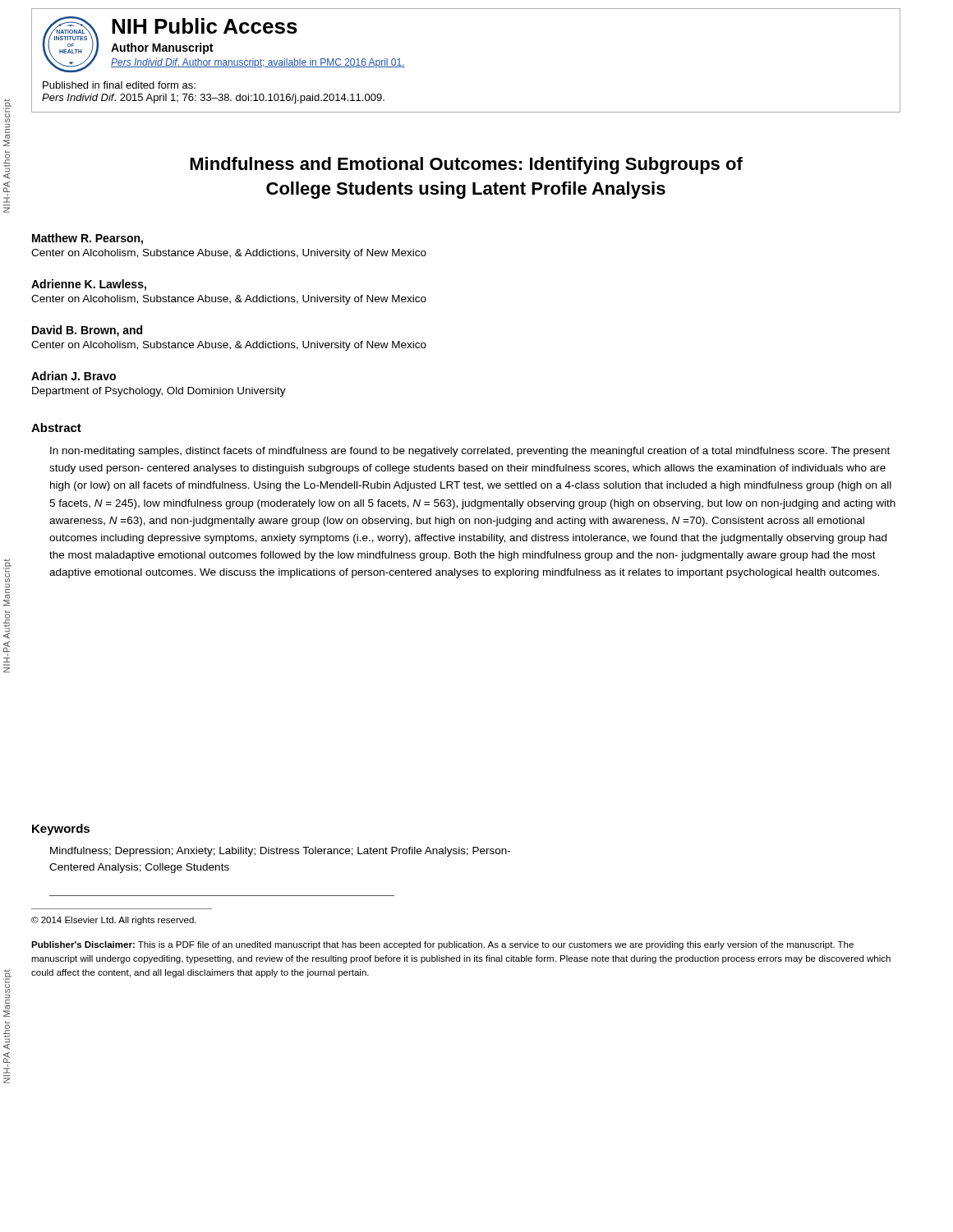Screen dimensions: 1232x953
Task: Point to the element starting "Adrienne K. Lawless, Center on Alcoholism, Substance"
Action: pos(89,285)
